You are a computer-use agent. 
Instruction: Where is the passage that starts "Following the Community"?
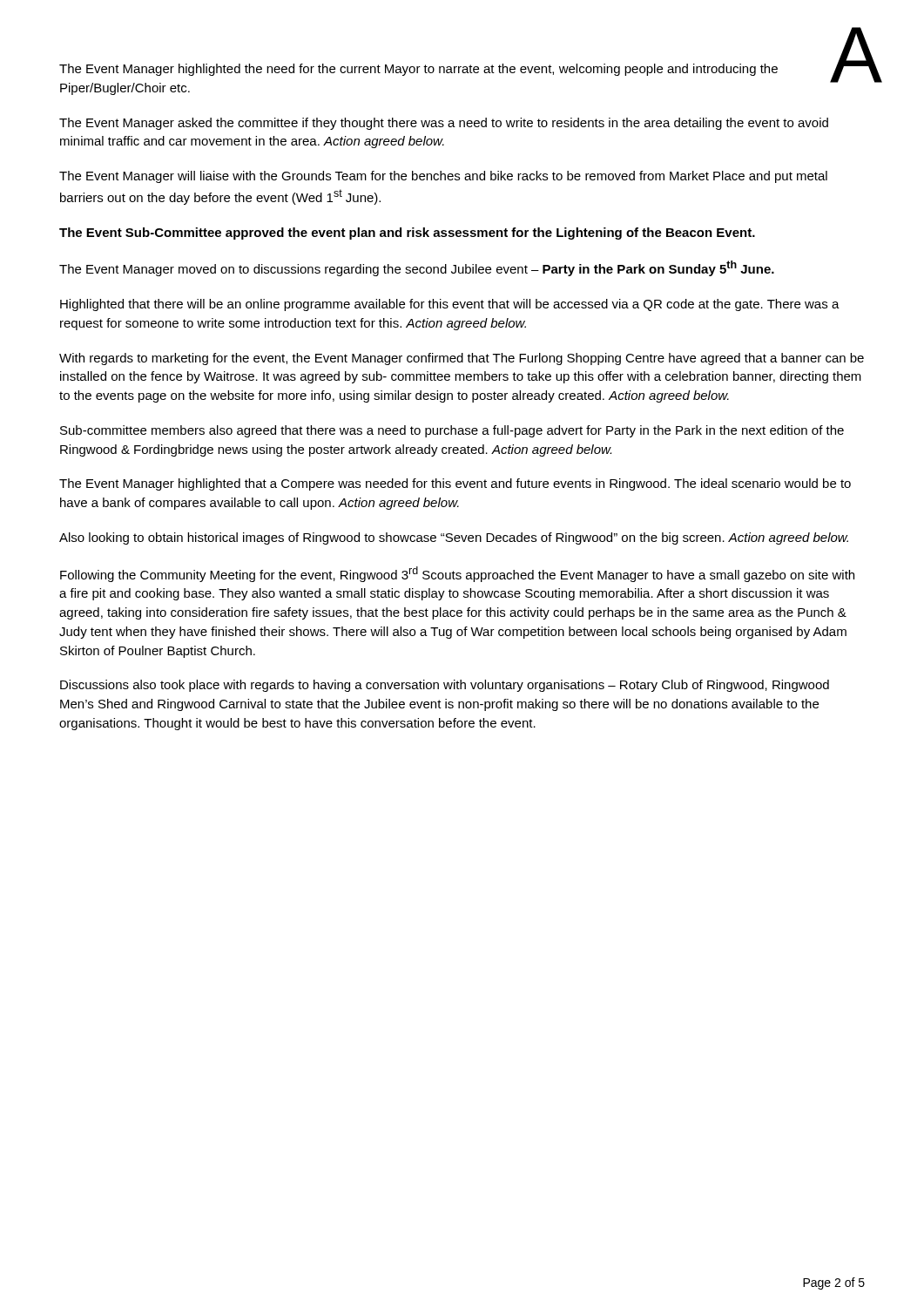462,611
